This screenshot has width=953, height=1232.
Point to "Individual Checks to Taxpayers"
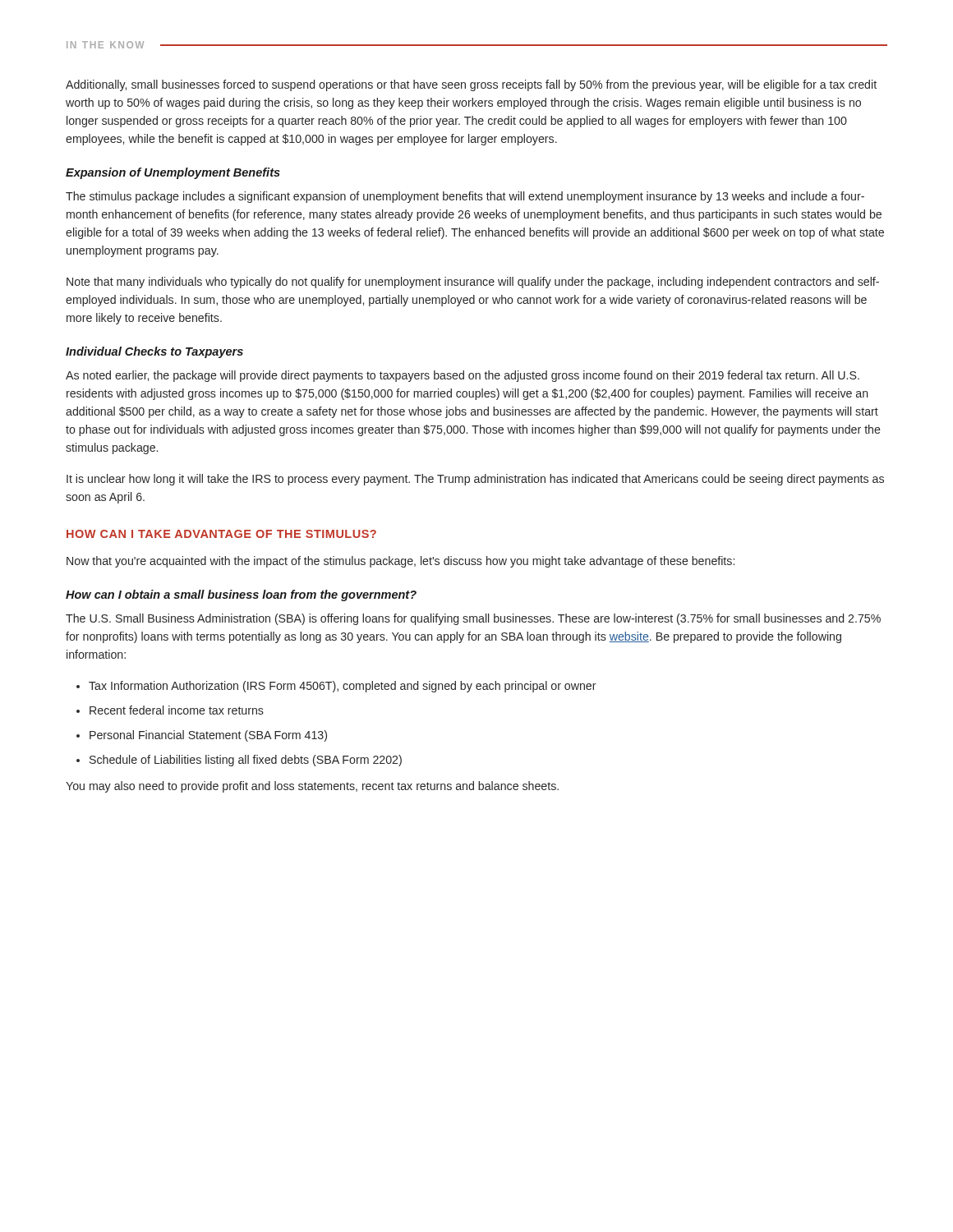coord(155,352)
